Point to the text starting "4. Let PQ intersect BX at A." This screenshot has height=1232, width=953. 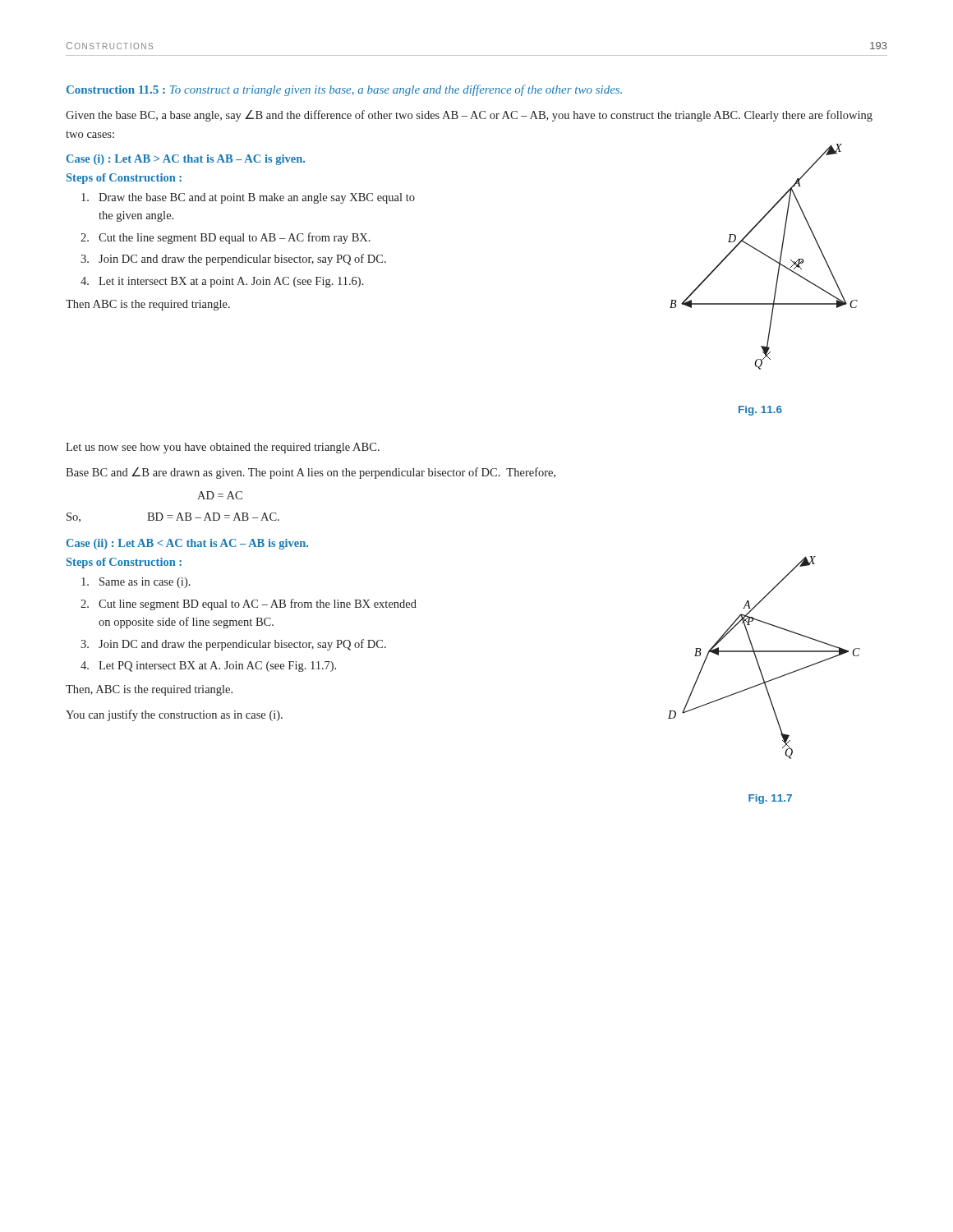coord(254,666)
